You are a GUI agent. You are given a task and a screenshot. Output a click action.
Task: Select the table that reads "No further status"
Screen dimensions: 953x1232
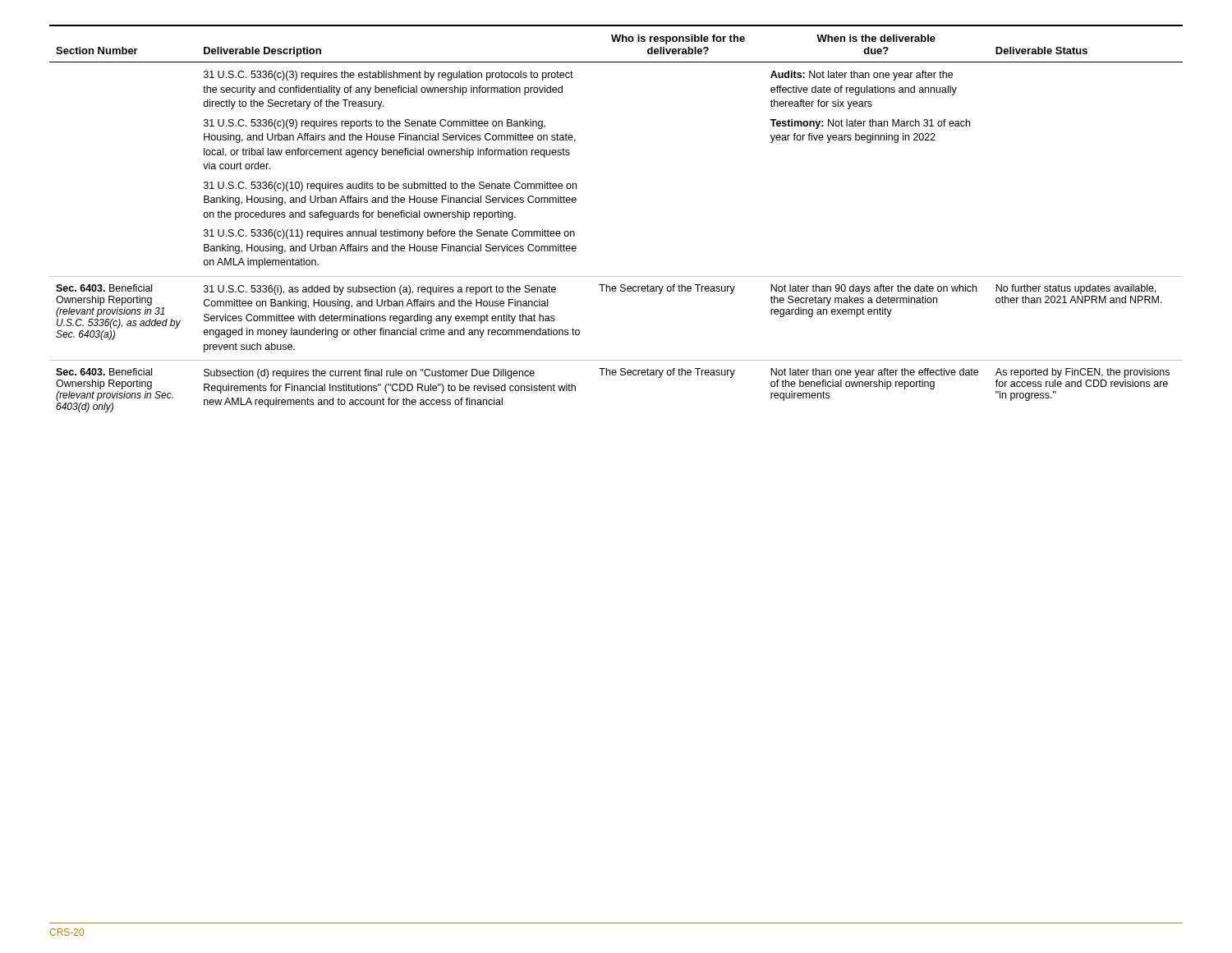pos(616,221)
